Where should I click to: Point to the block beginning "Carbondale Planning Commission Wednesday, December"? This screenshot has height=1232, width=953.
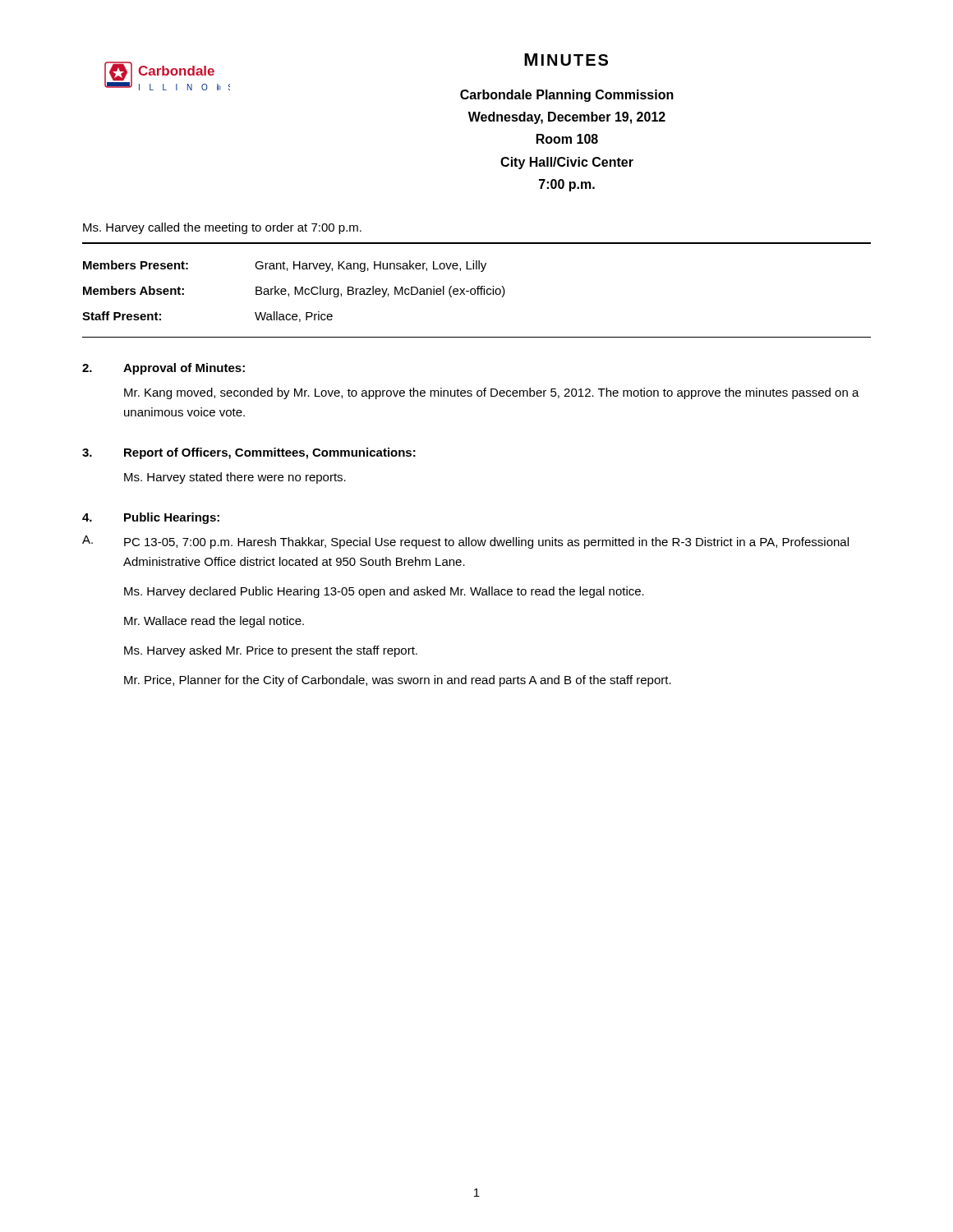[x=567, y=140]
